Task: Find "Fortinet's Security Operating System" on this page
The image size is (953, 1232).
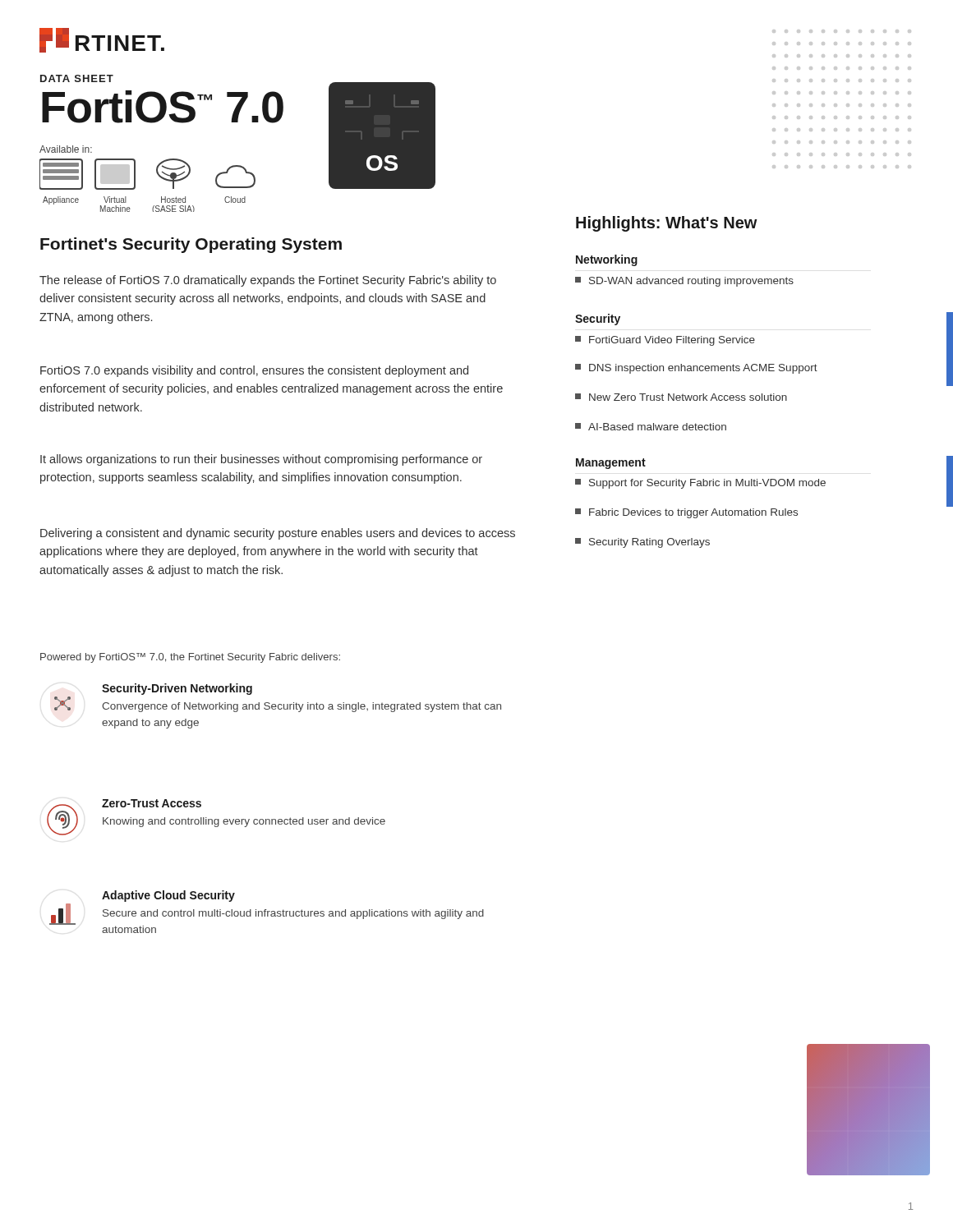Action: (191, 244)
